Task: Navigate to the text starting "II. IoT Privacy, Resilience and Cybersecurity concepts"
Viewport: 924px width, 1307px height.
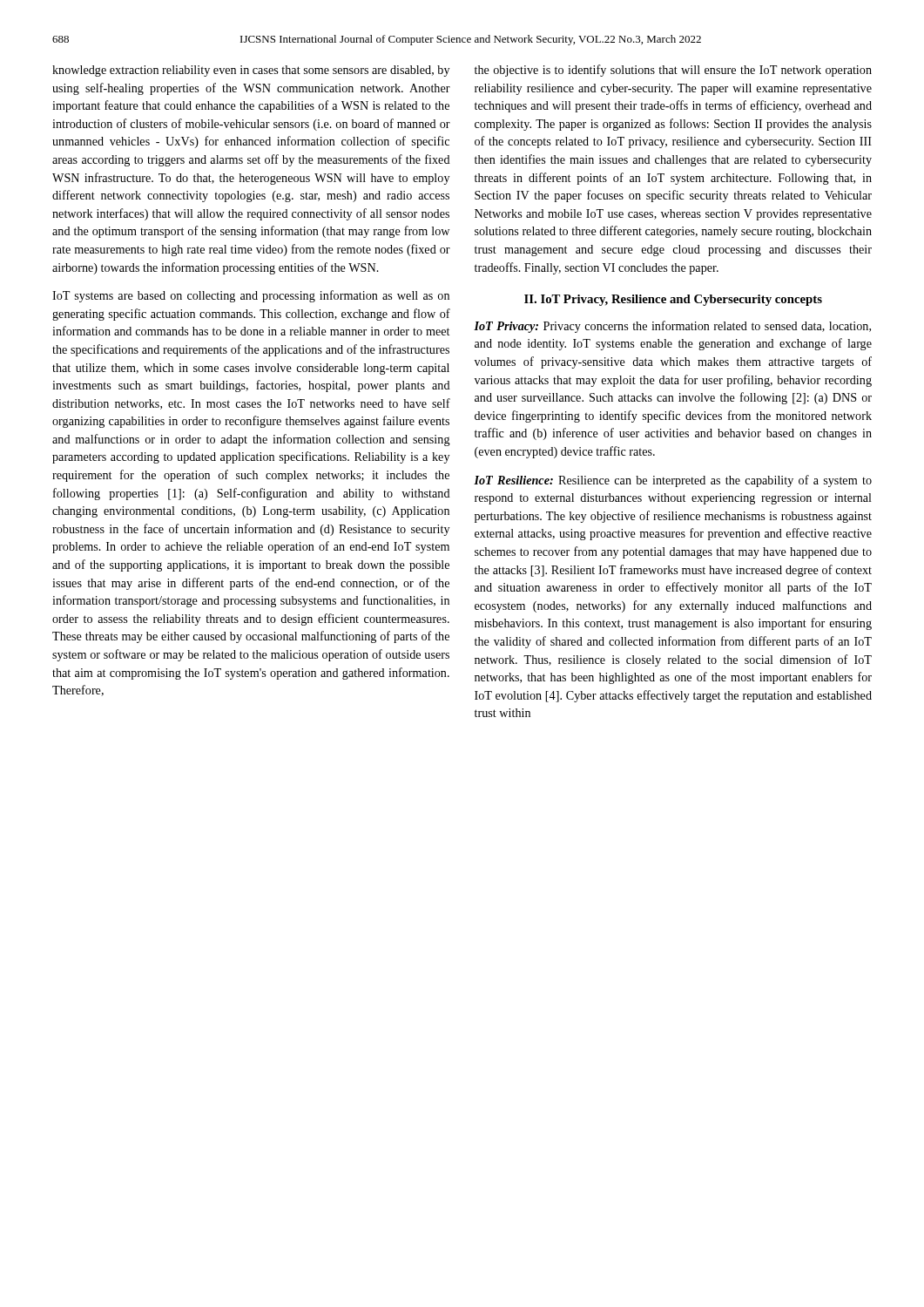Action: (673, 299)
